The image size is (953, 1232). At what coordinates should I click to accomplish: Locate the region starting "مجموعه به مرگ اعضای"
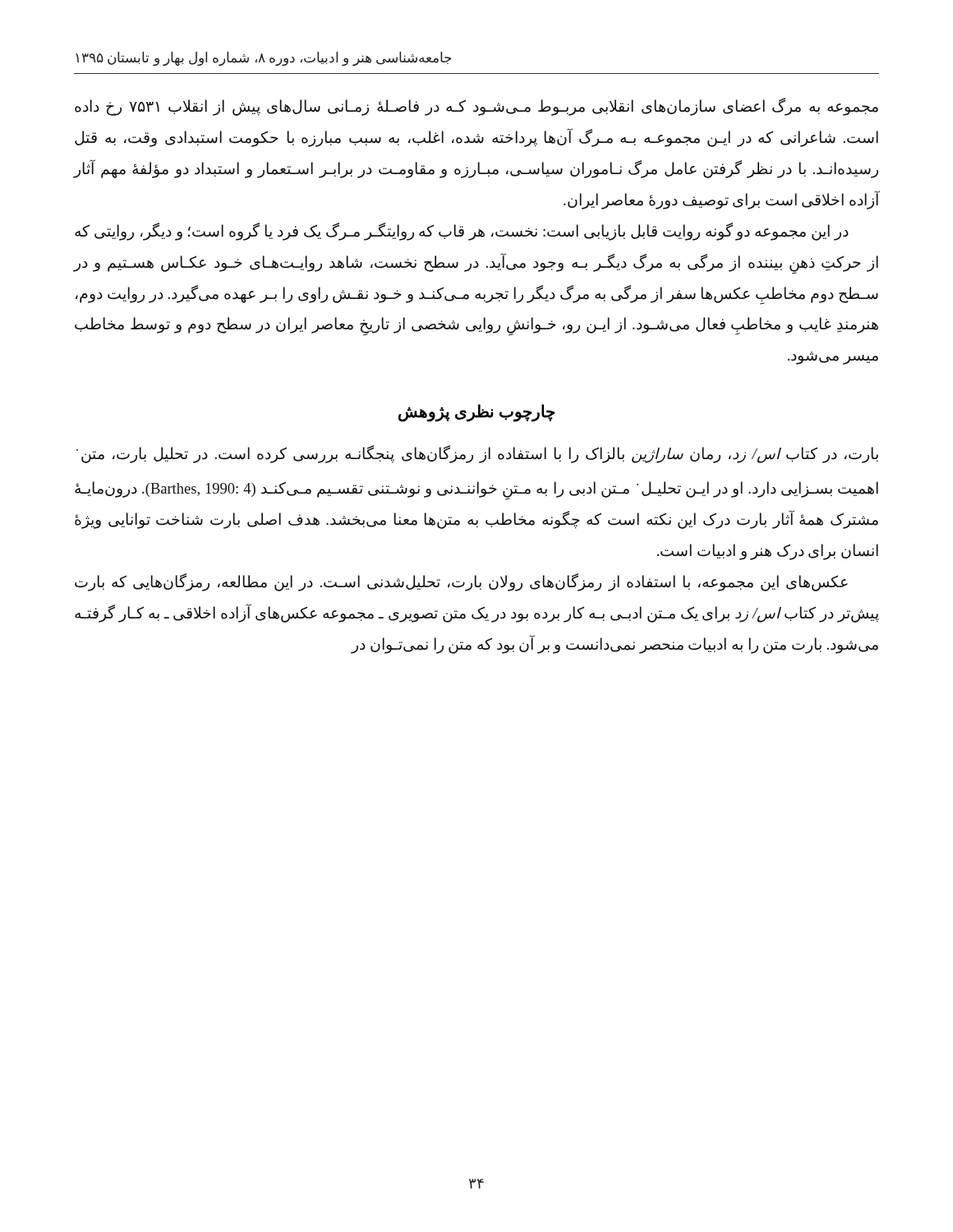(x=476, y=154)
